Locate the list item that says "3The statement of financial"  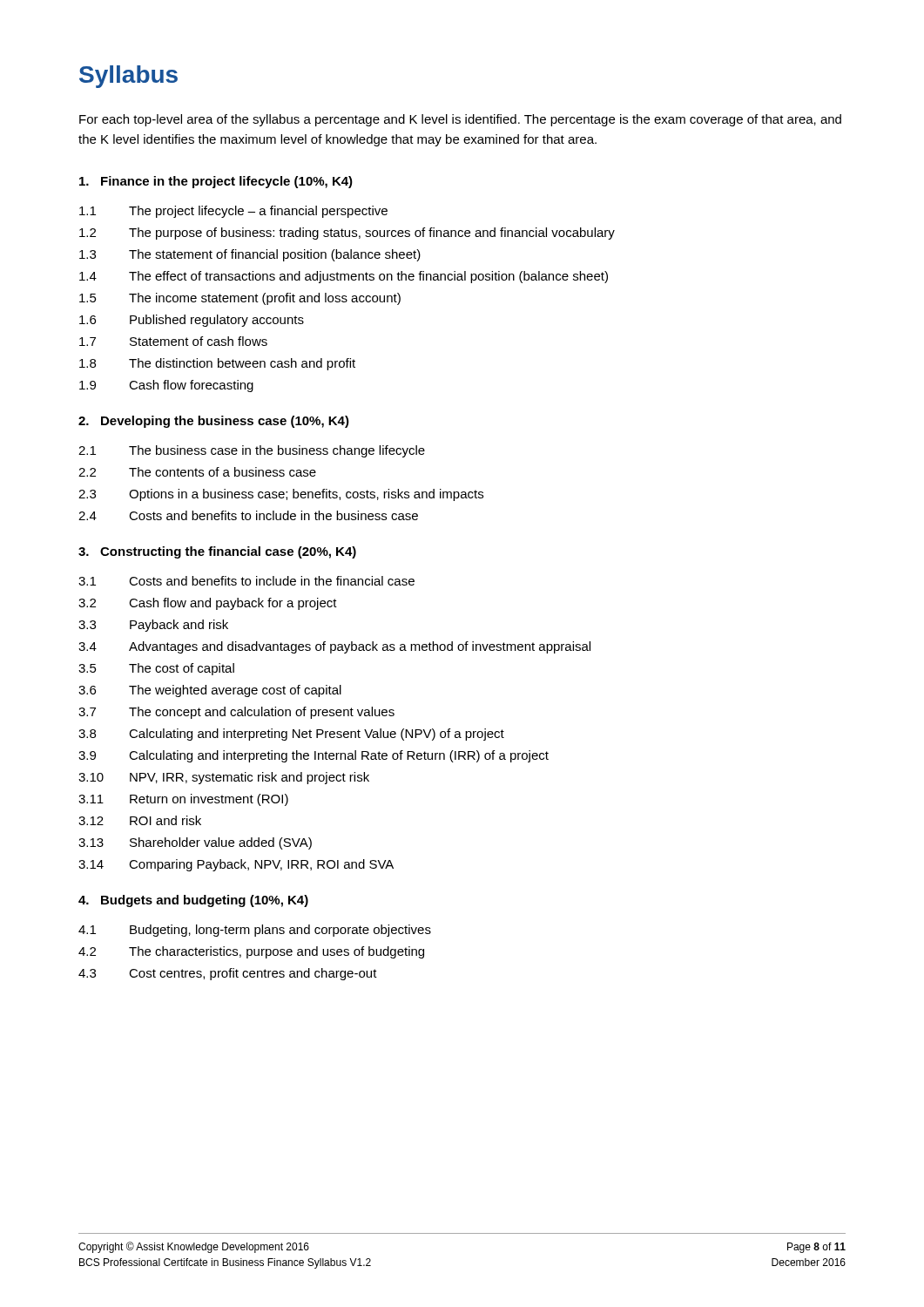tap(250, 255)
